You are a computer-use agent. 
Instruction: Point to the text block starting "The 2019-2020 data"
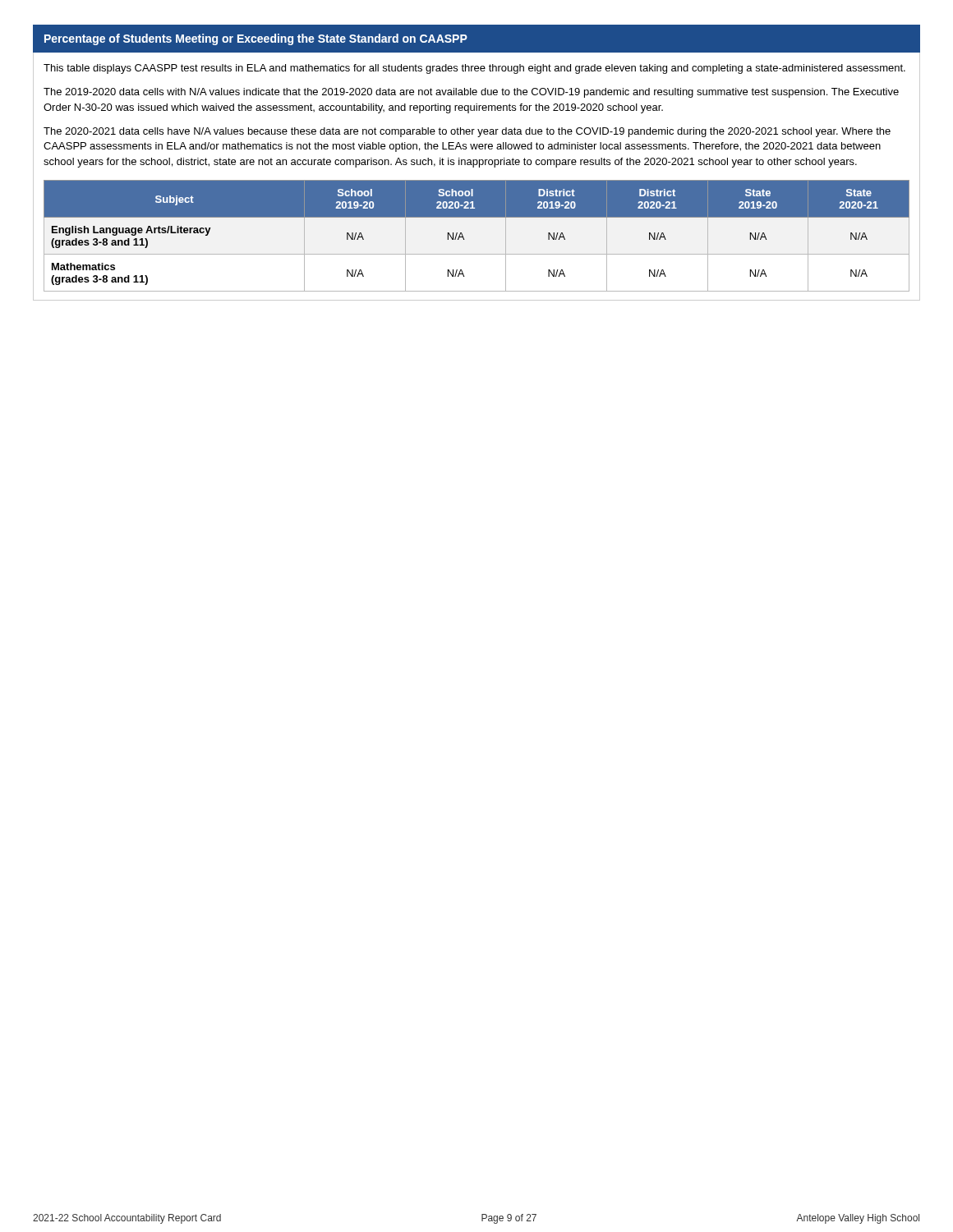coord(471,99)
